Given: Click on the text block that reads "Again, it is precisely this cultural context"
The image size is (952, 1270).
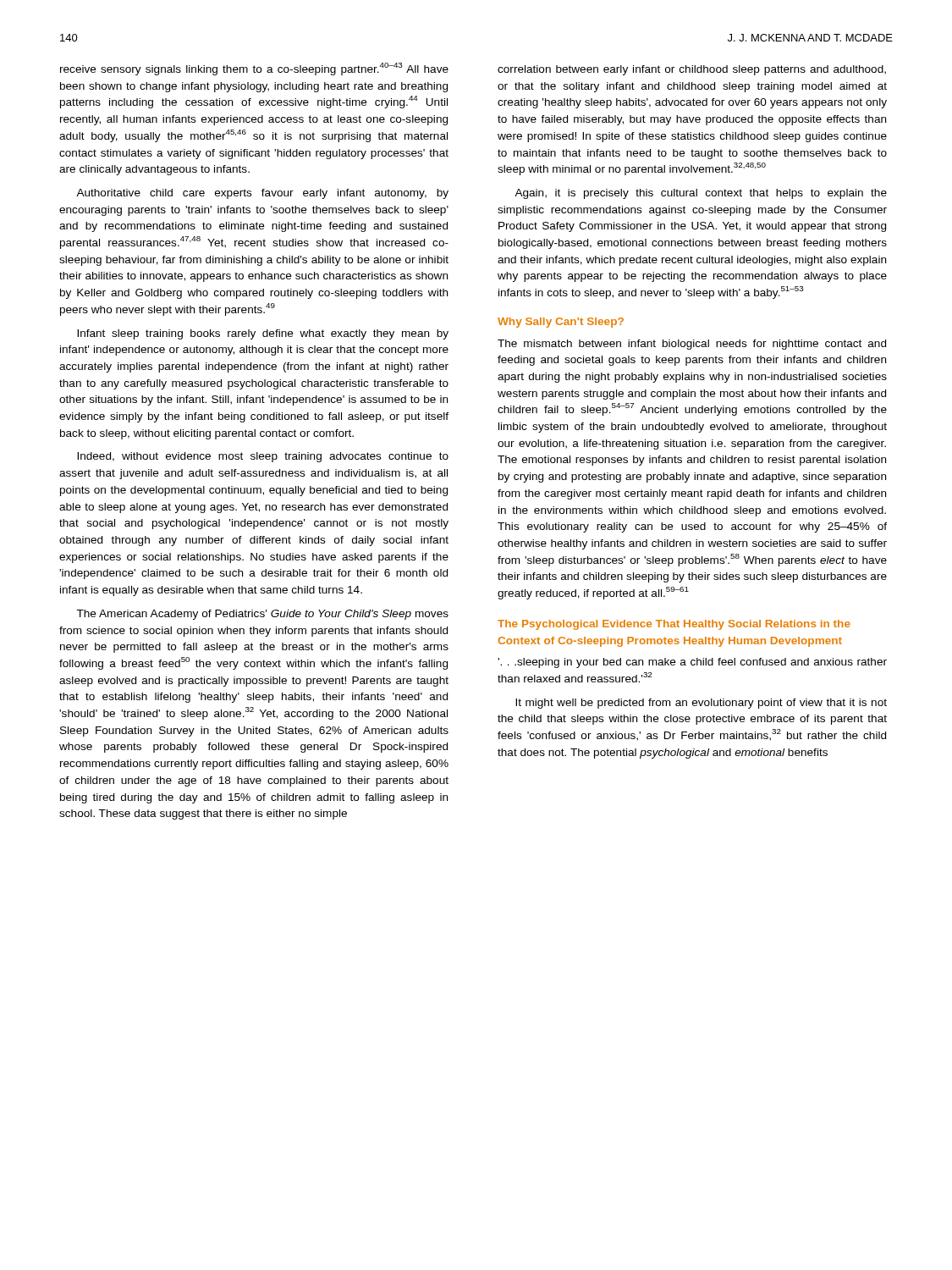Looking at the screenshot, I should (692, 243).
